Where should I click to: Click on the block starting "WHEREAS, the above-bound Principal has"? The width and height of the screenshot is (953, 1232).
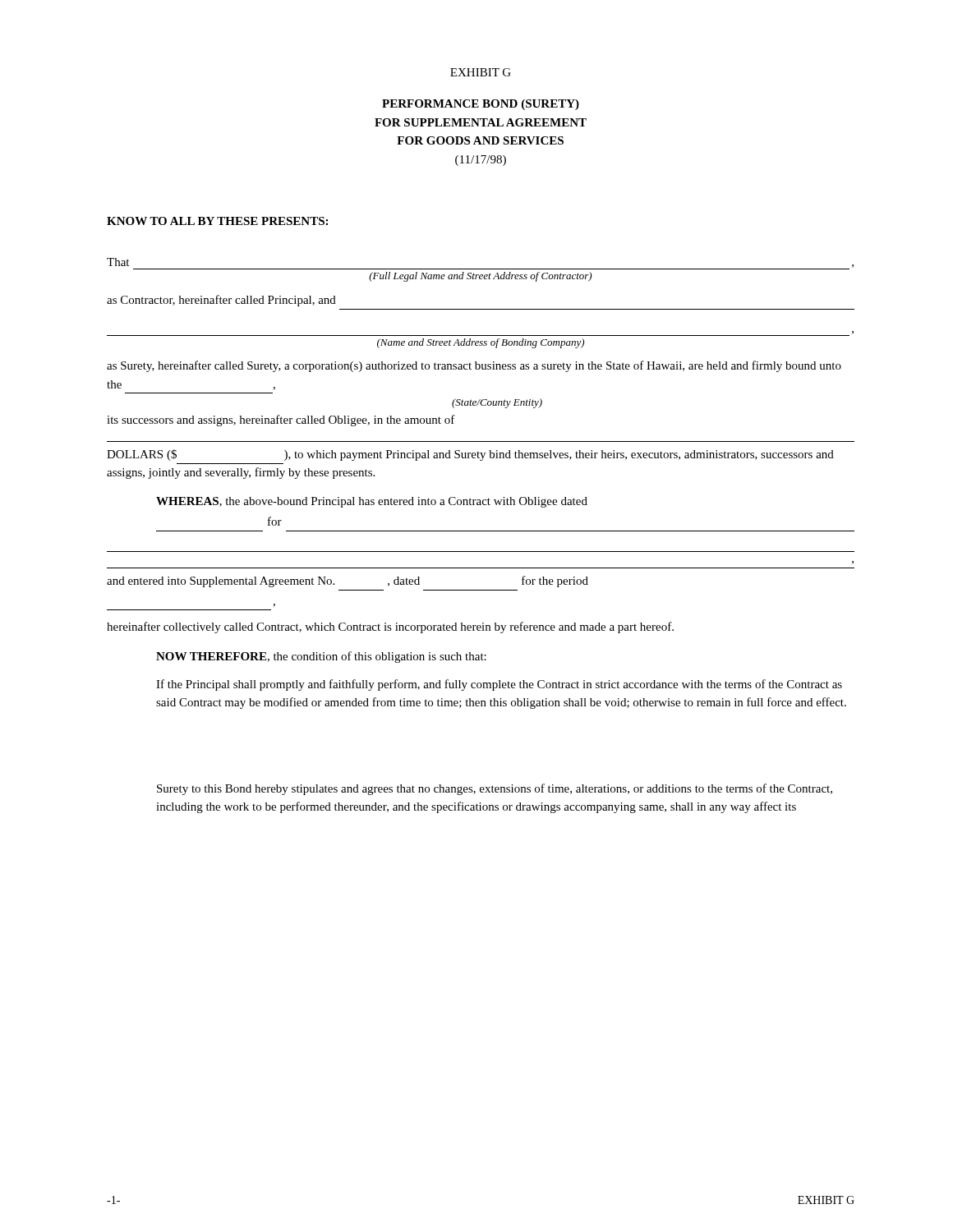[x=505, y=513]
